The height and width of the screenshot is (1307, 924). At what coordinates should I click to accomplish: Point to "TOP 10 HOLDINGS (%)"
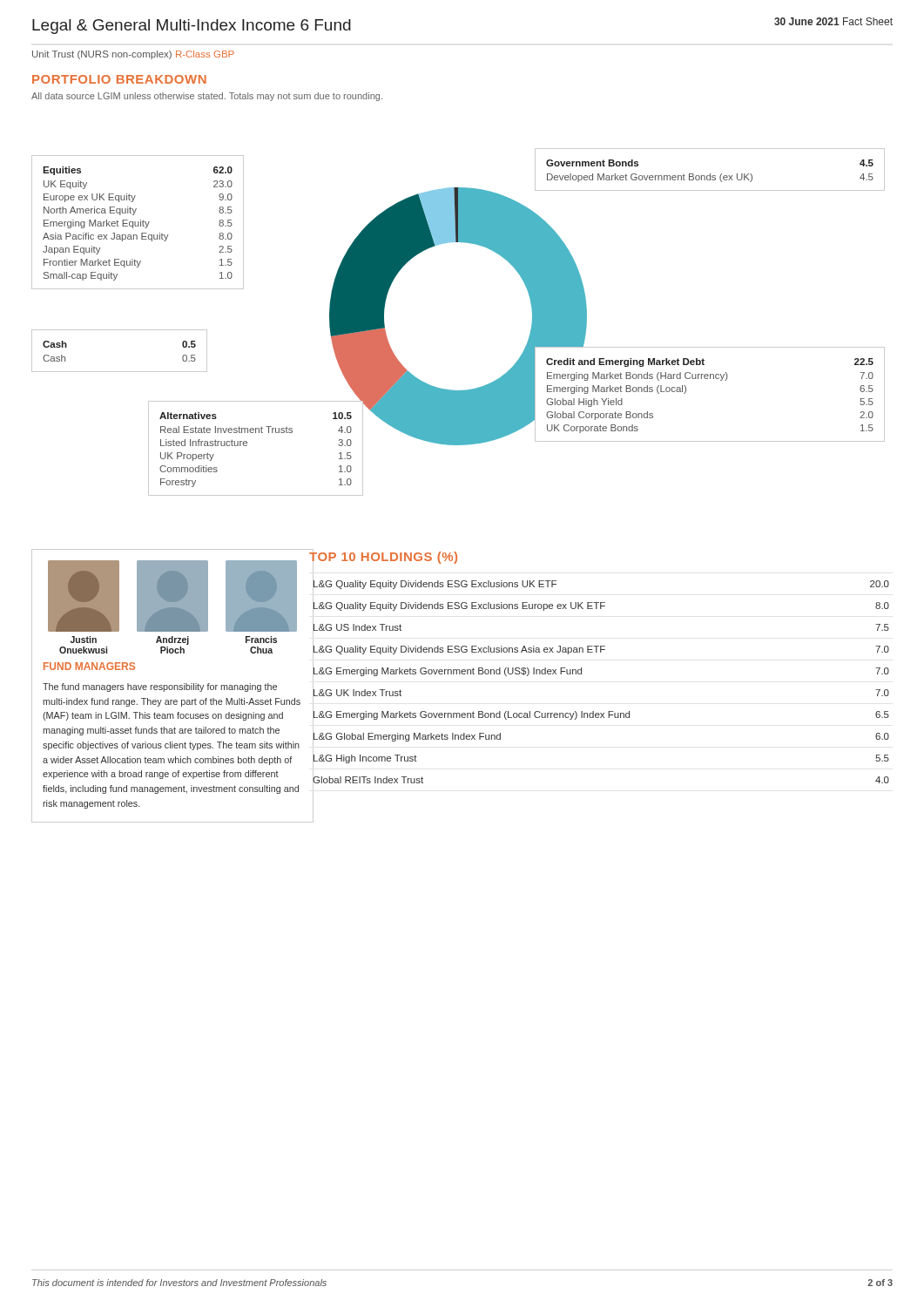384,556
